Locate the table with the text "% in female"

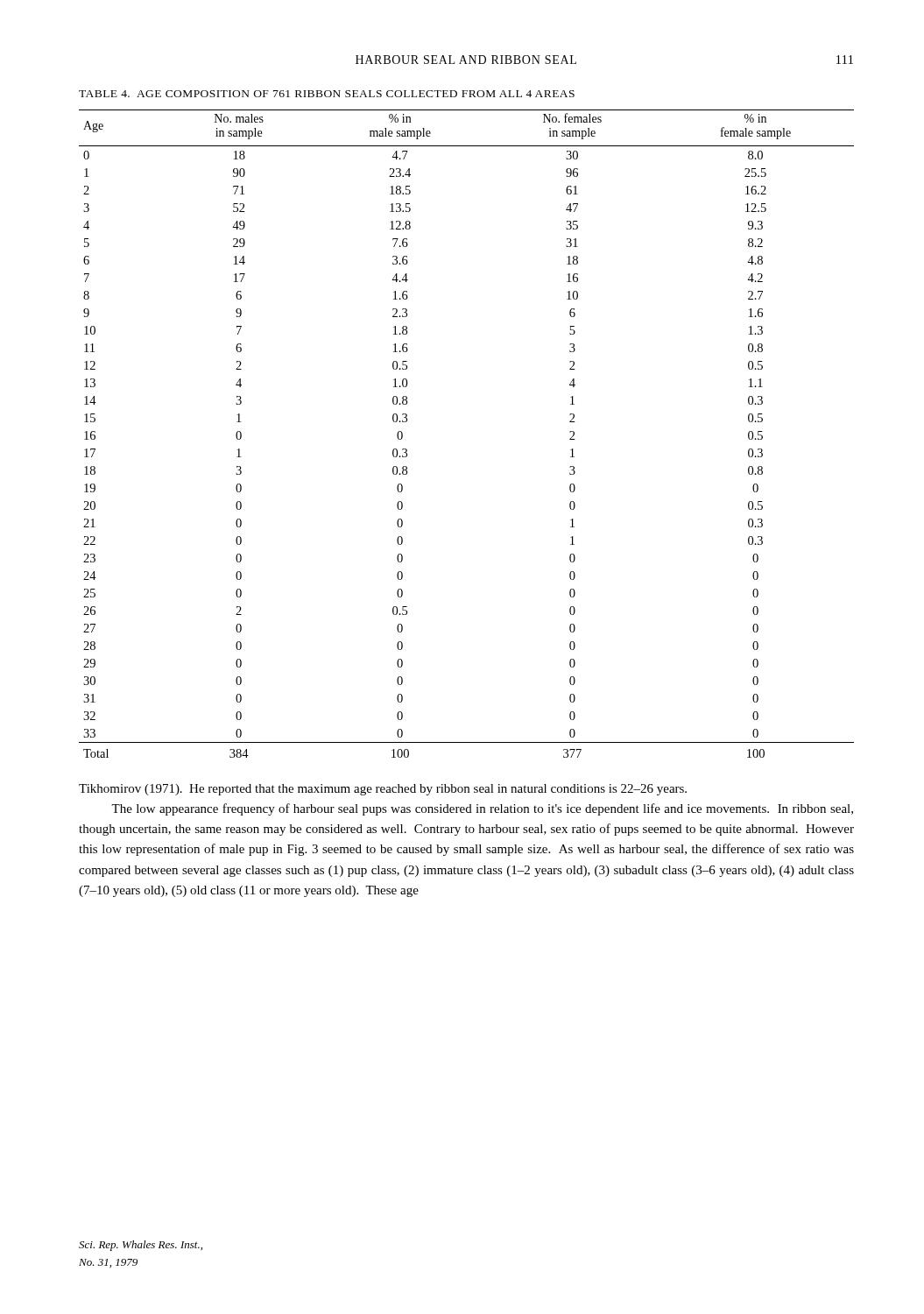click(466, 436)
